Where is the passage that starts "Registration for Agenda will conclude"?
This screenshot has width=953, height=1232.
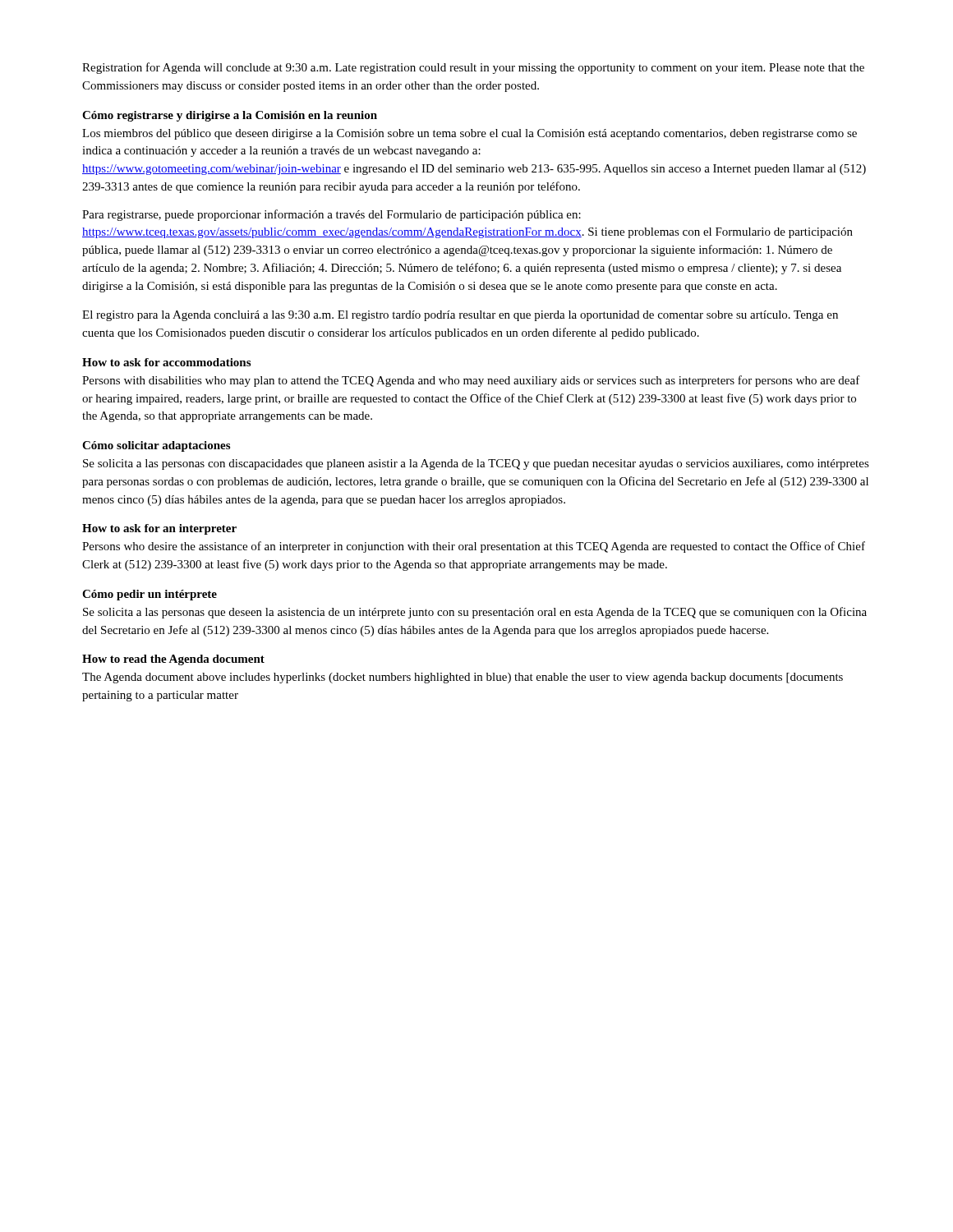pos(473,76)
